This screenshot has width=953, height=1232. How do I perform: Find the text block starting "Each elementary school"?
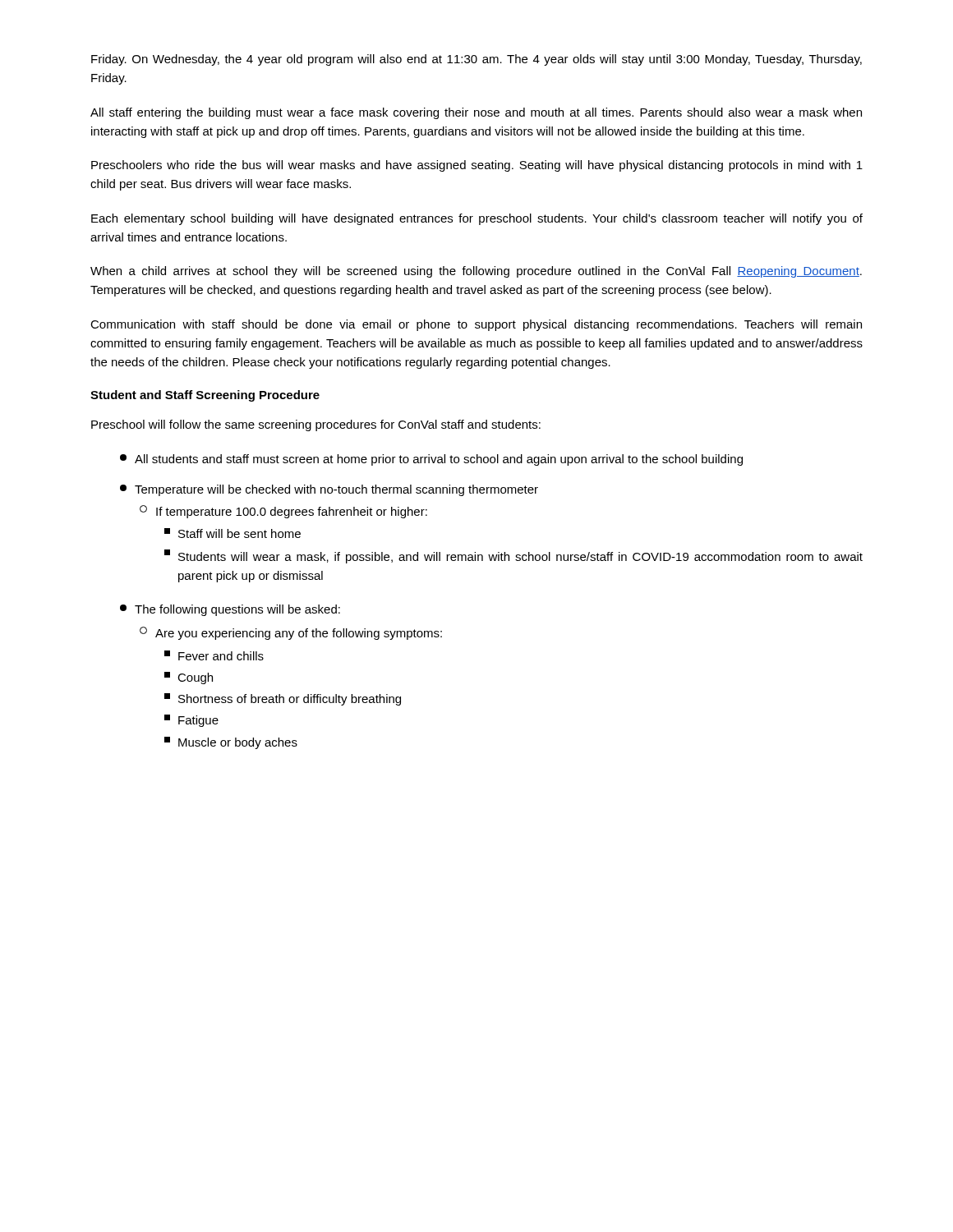tap(476, 227)
